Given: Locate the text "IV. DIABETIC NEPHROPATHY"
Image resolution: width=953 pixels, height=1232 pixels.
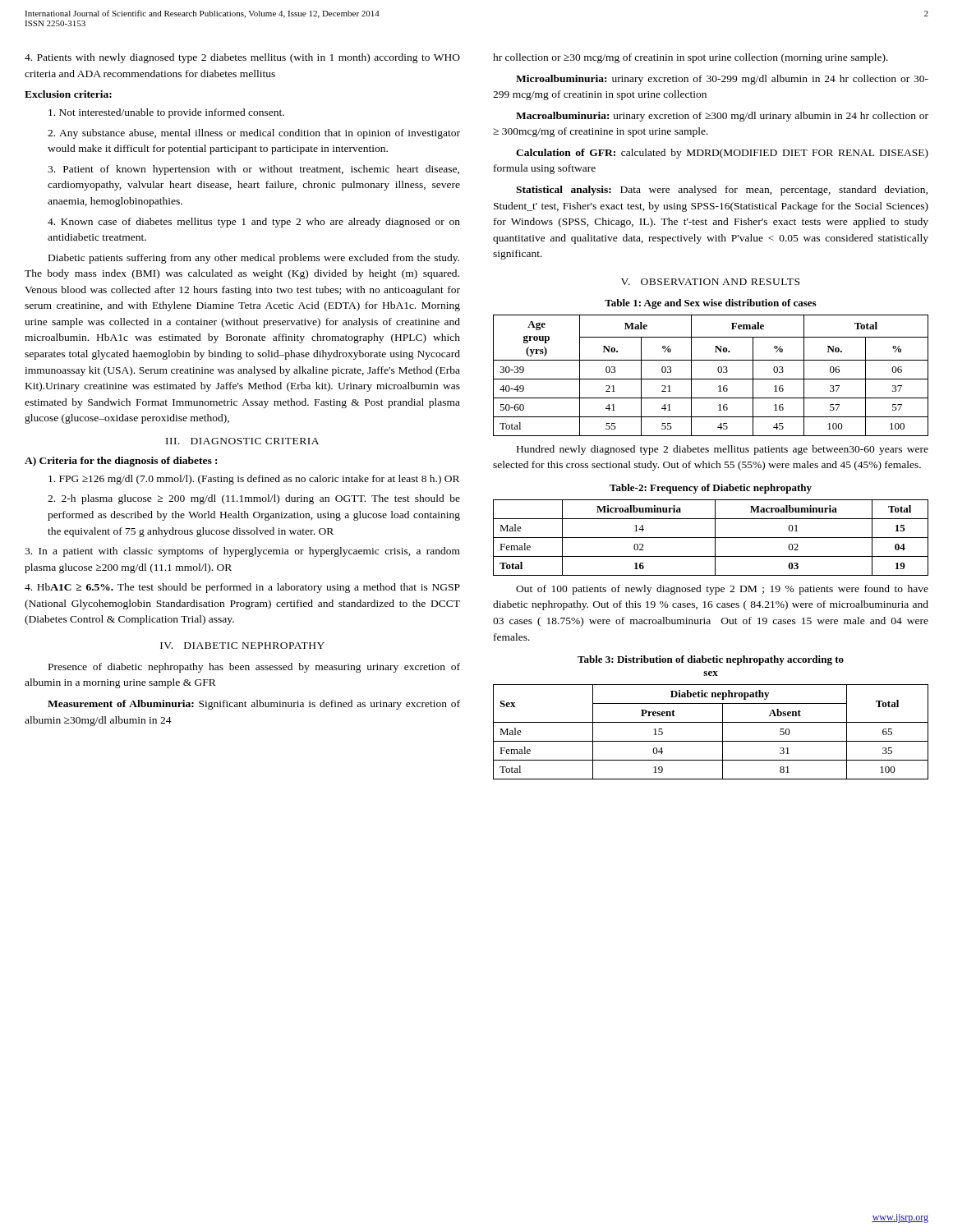Looking at the screenshot, I should pyautogui.click(x=242, y=645).
